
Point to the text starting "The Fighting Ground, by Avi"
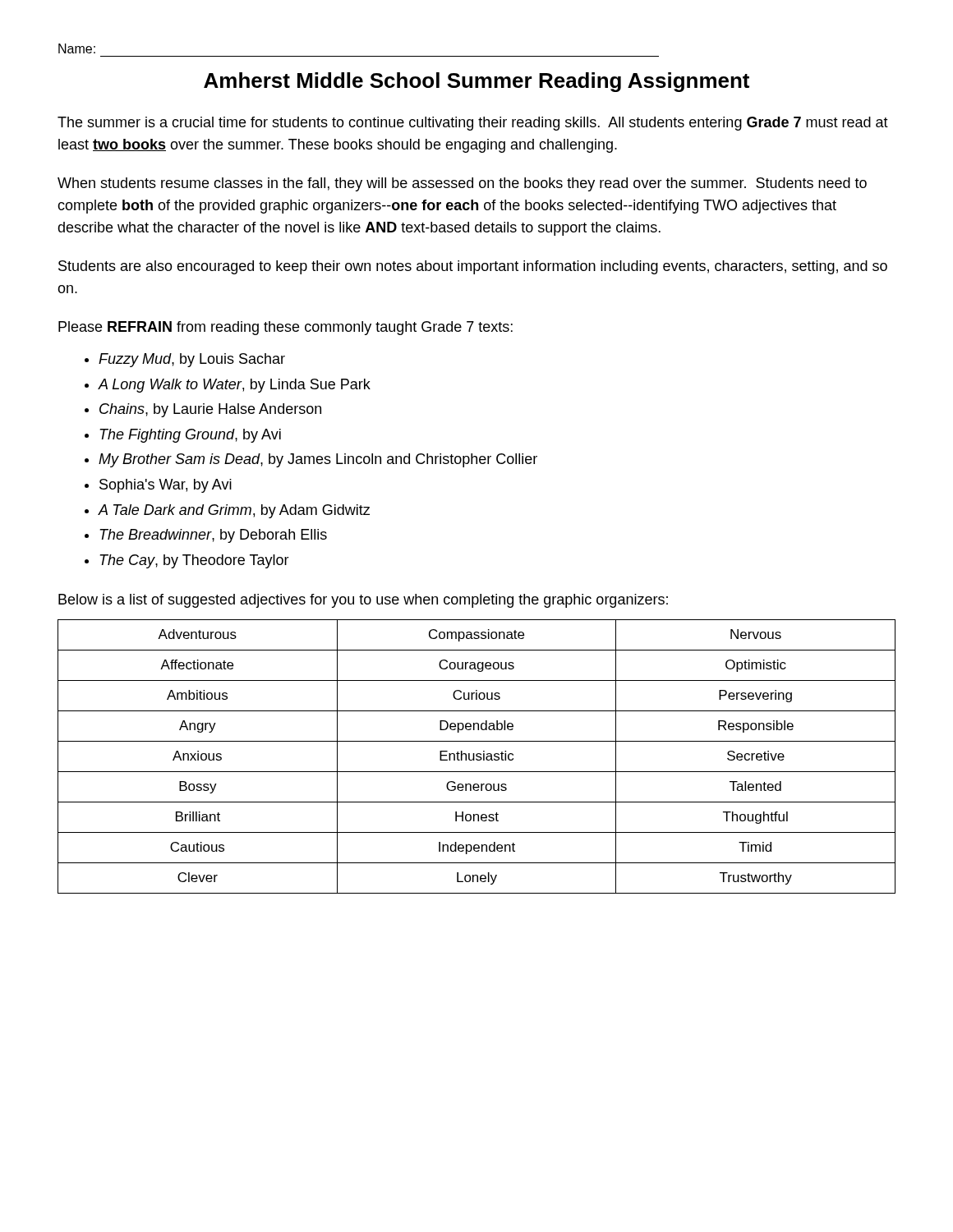(190, 434)
